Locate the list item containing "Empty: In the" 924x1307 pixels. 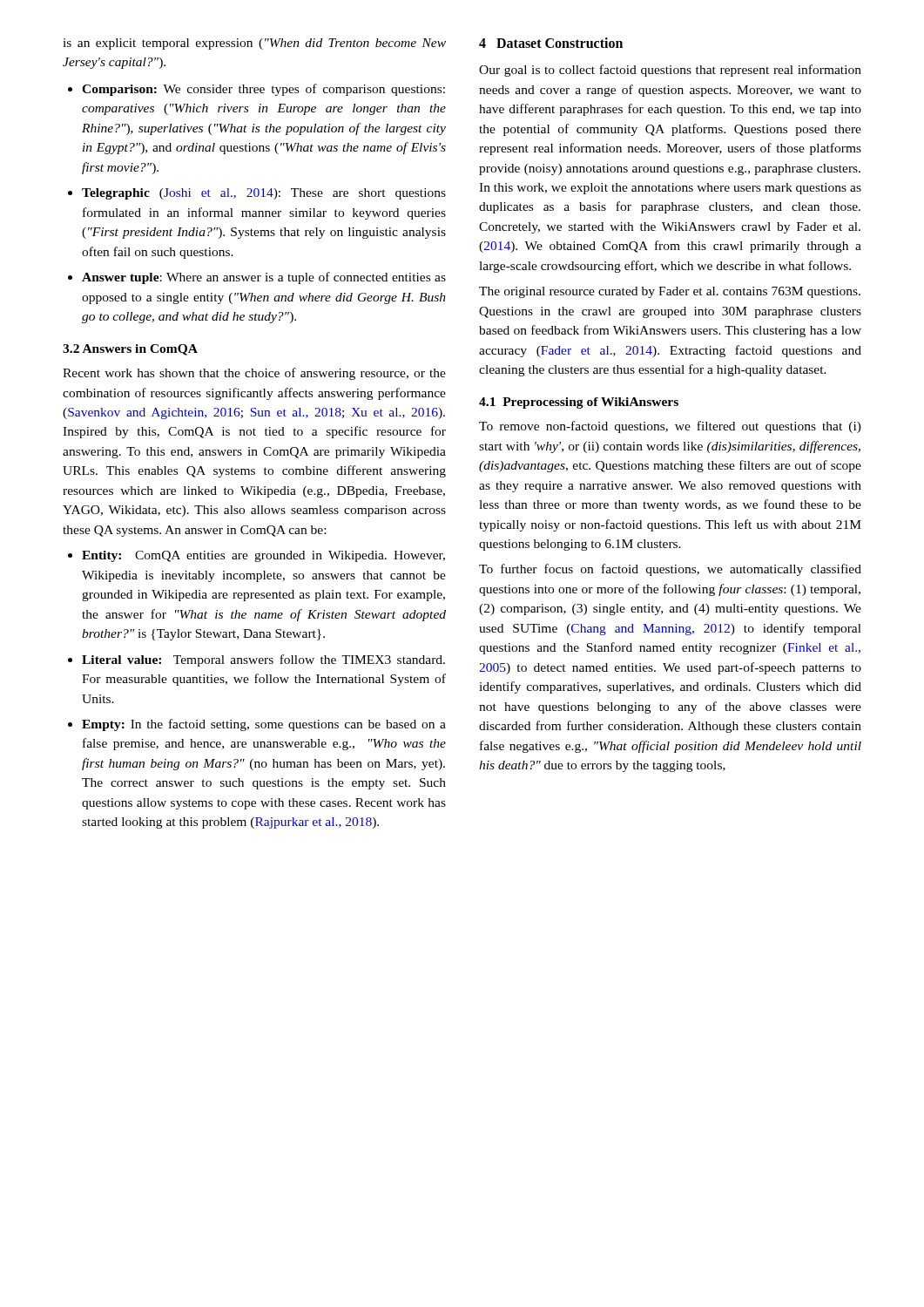pyautogui.click(x=264, y=773)
